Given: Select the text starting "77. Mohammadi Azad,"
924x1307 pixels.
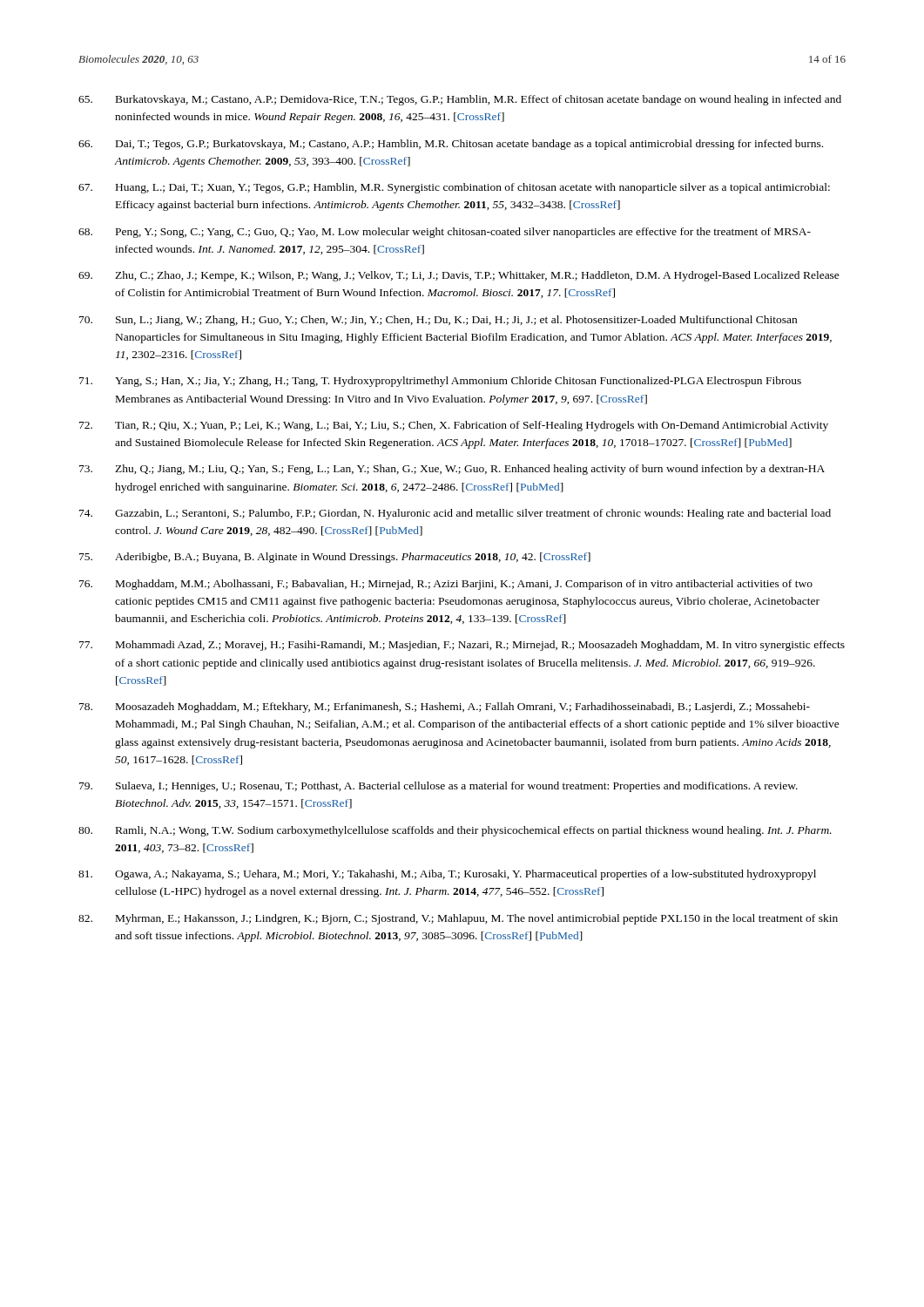Looking at the screenshot, I should click(462, 663).
